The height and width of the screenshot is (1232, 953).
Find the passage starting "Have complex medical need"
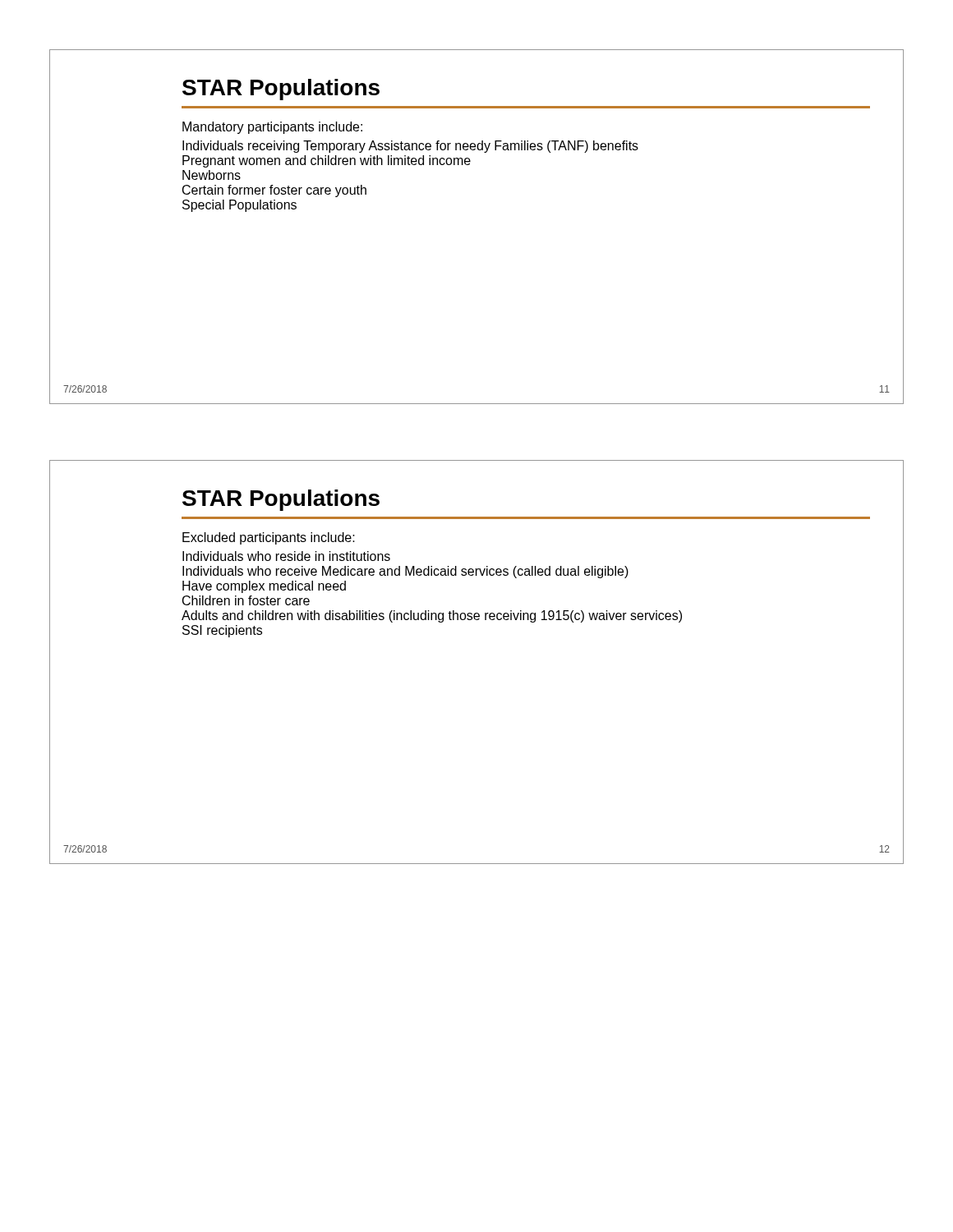(526, 586)
